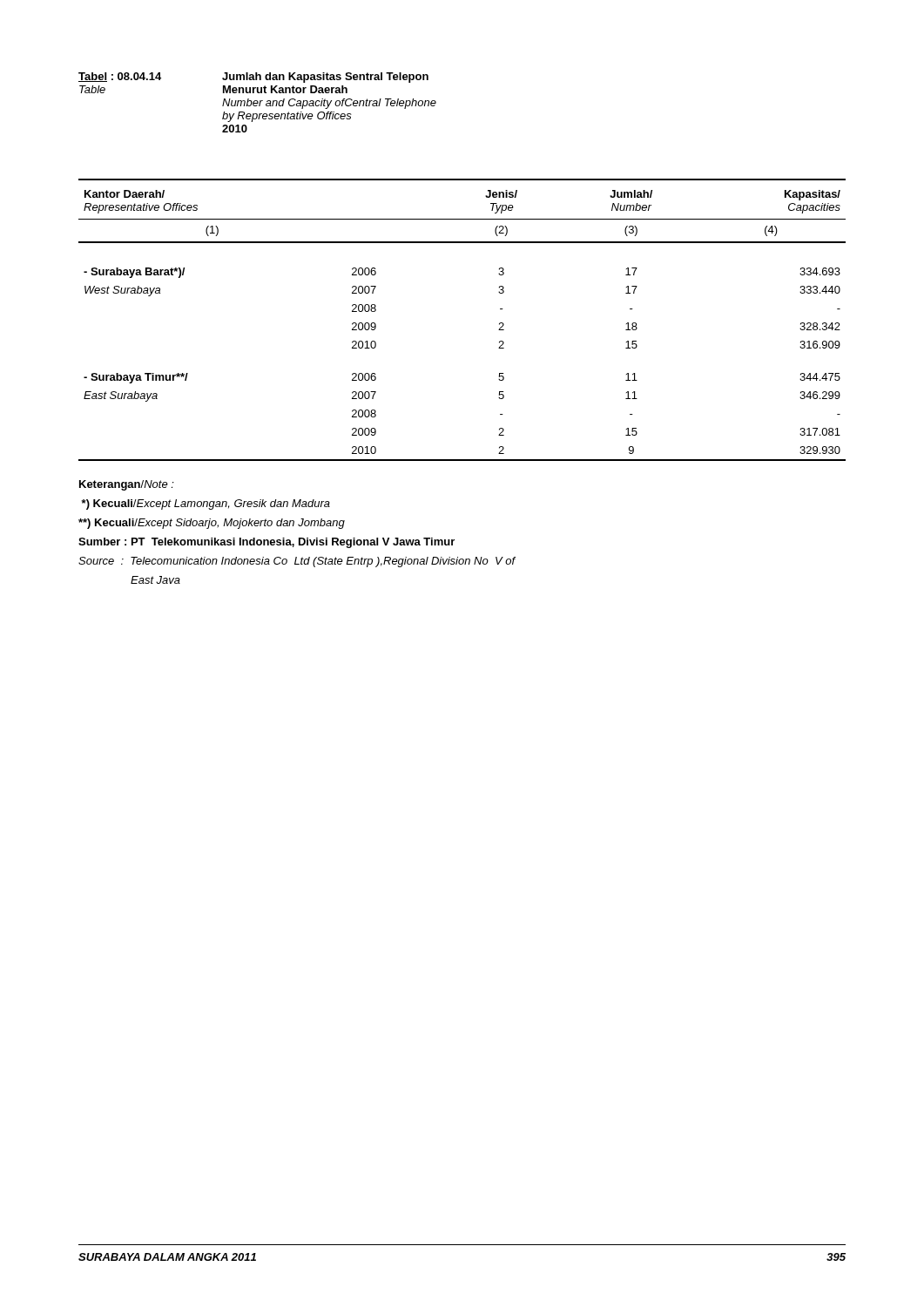Locate the block starting "Keterangan/Note : *) Kecuali/Except Lamongan, Gresik"
Viewport: 924px width, 1307px height.
click(x=297, y=532)
